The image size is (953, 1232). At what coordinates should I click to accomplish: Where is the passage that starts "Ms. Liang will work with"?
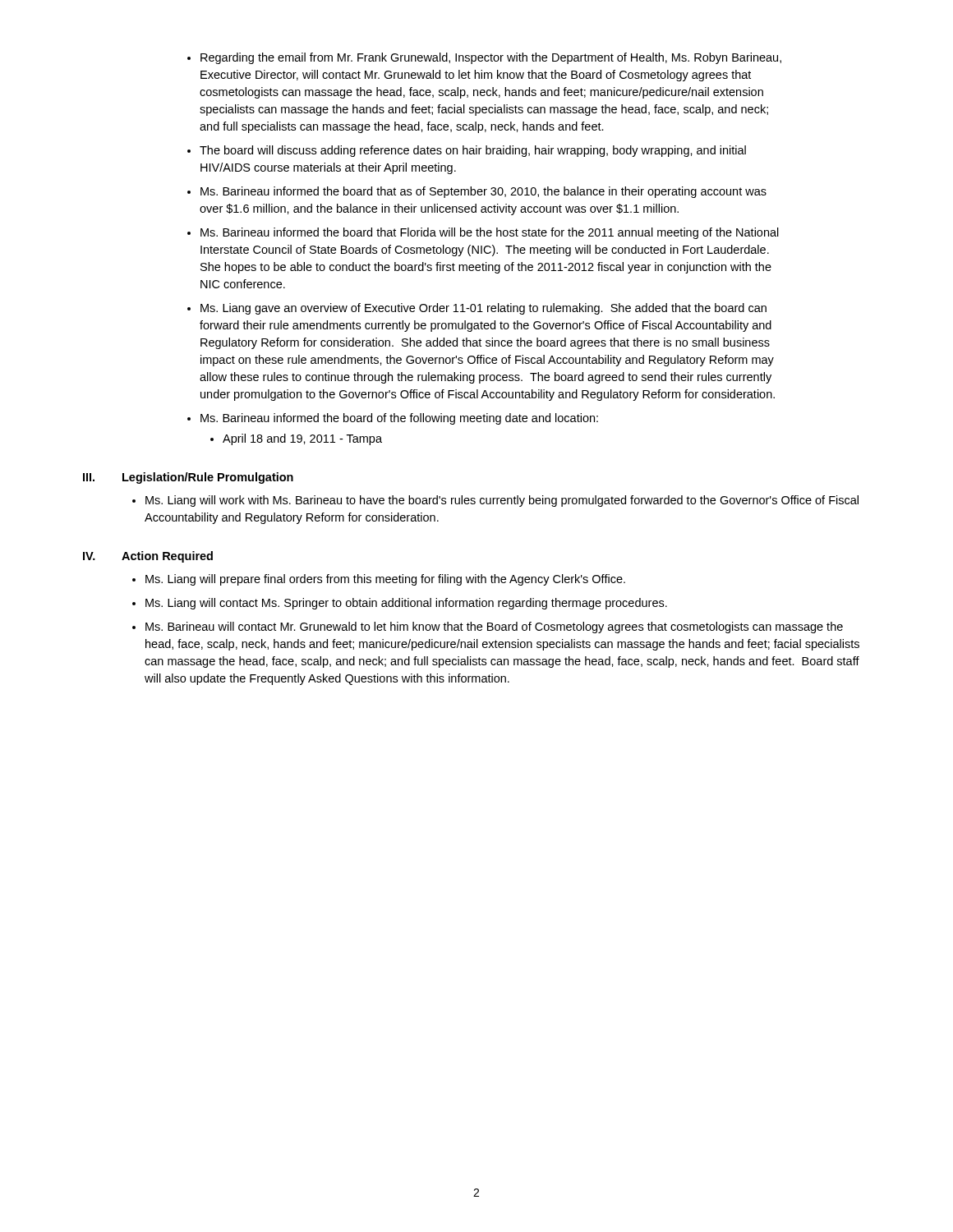(502, 509)
